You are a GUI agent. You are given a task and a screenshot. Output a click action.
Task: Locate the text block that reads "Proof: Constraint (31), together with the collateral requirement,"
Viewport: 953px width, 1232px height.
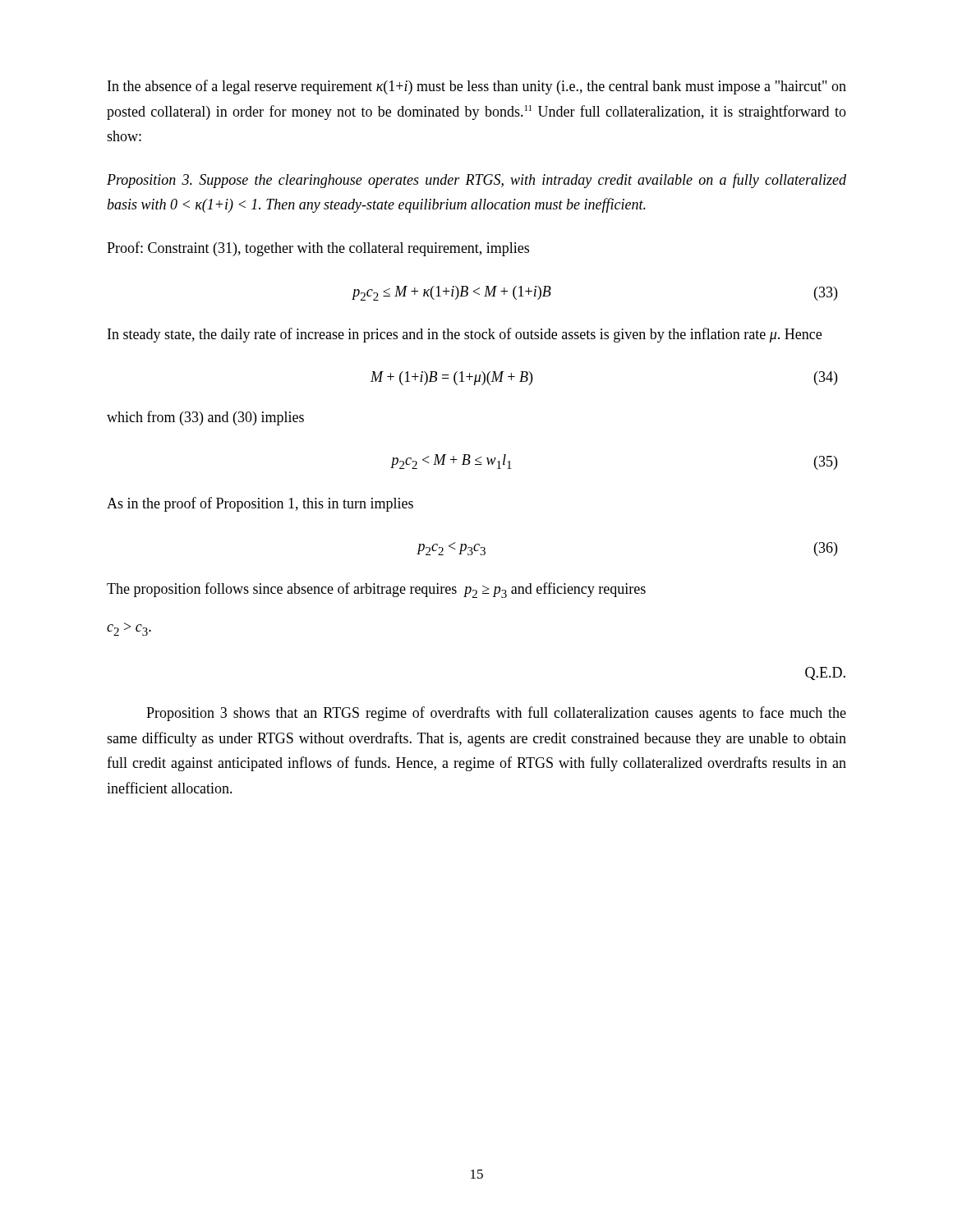tap(318, 248)
